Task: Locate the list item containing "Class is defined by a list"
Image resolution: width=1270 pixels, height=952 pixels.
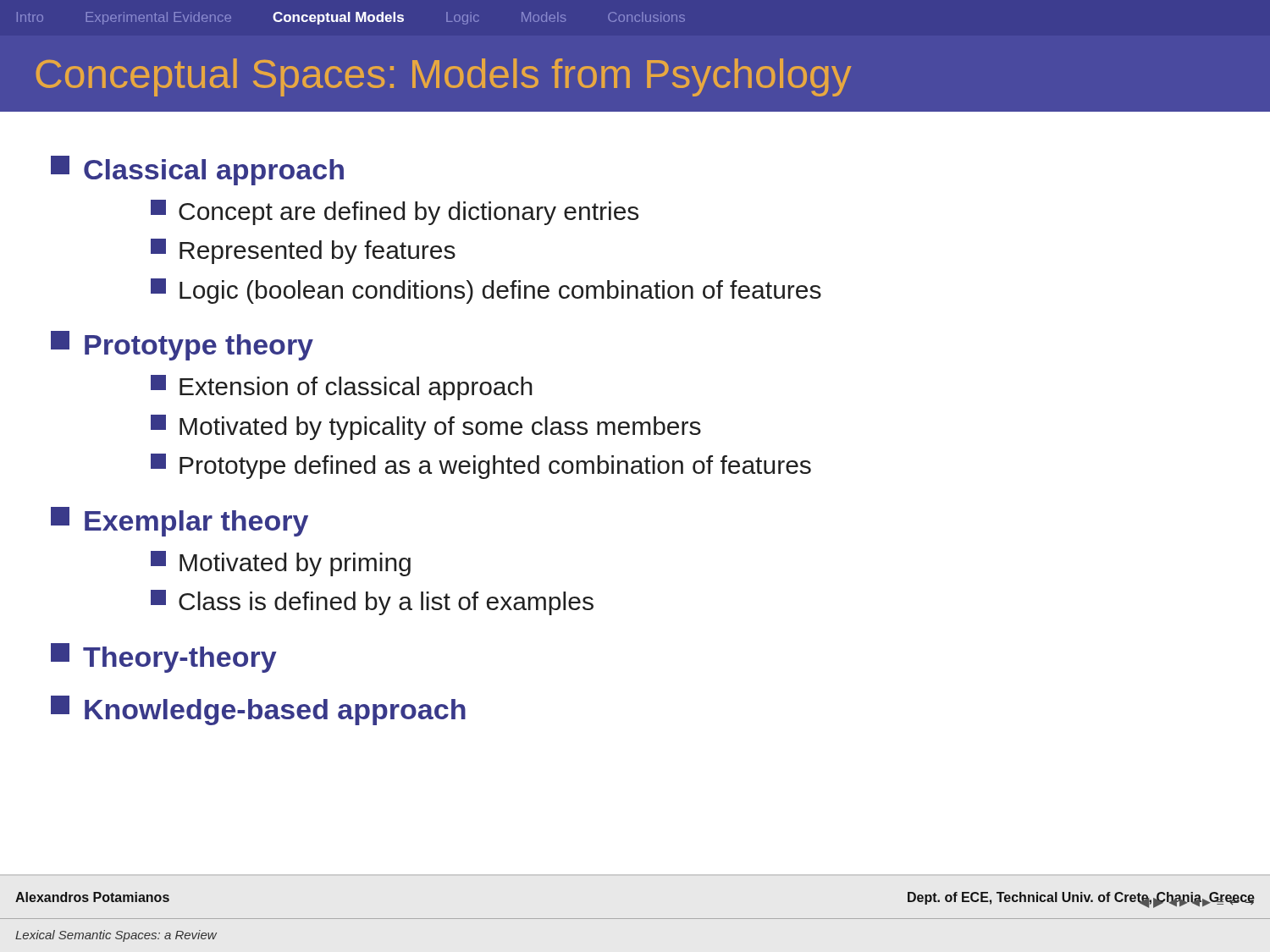Action: tap(372, 602)
